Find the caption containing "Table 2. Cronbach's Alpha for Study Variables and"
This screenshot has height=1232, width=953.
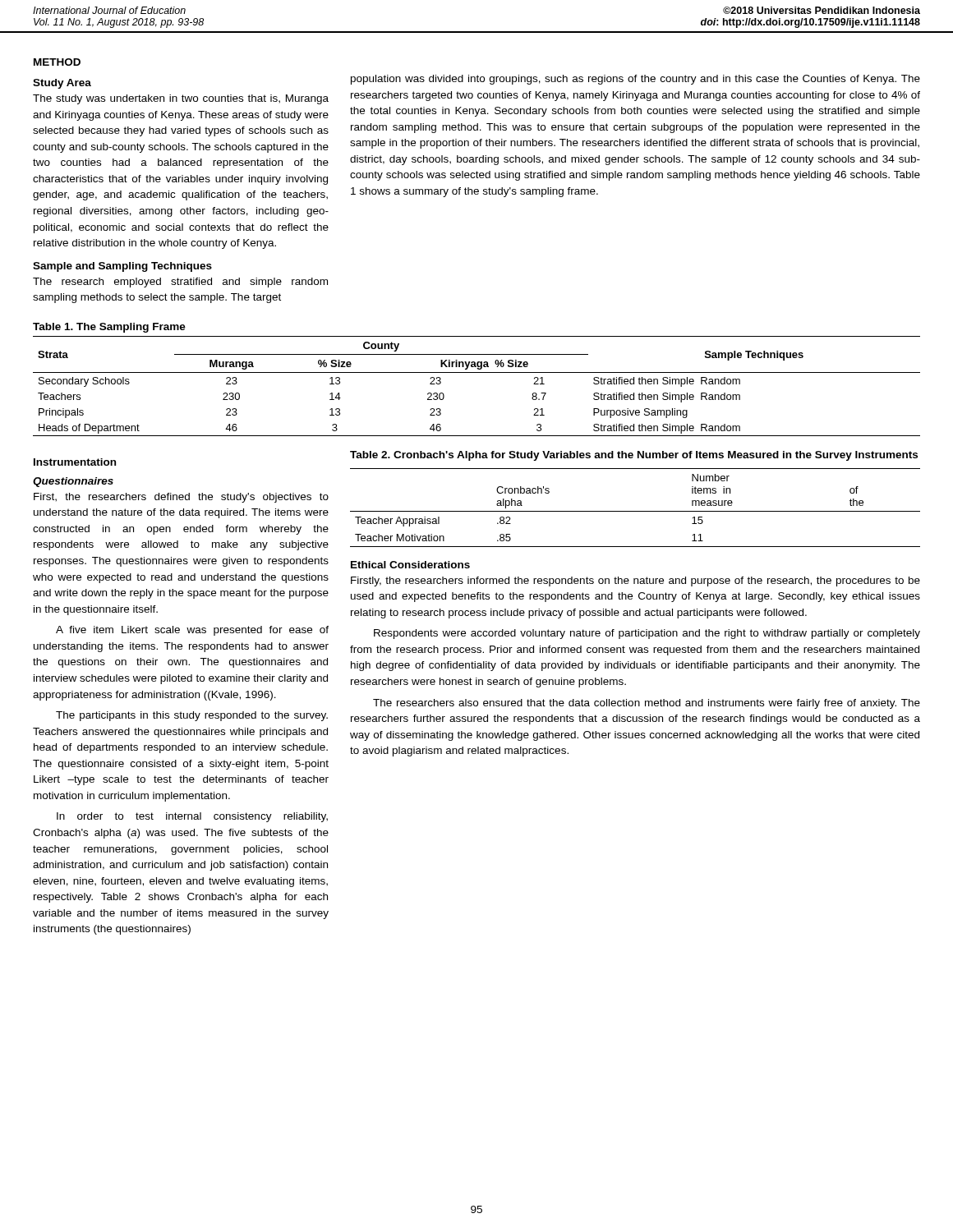pyautogui.click(x=634, y=454)
